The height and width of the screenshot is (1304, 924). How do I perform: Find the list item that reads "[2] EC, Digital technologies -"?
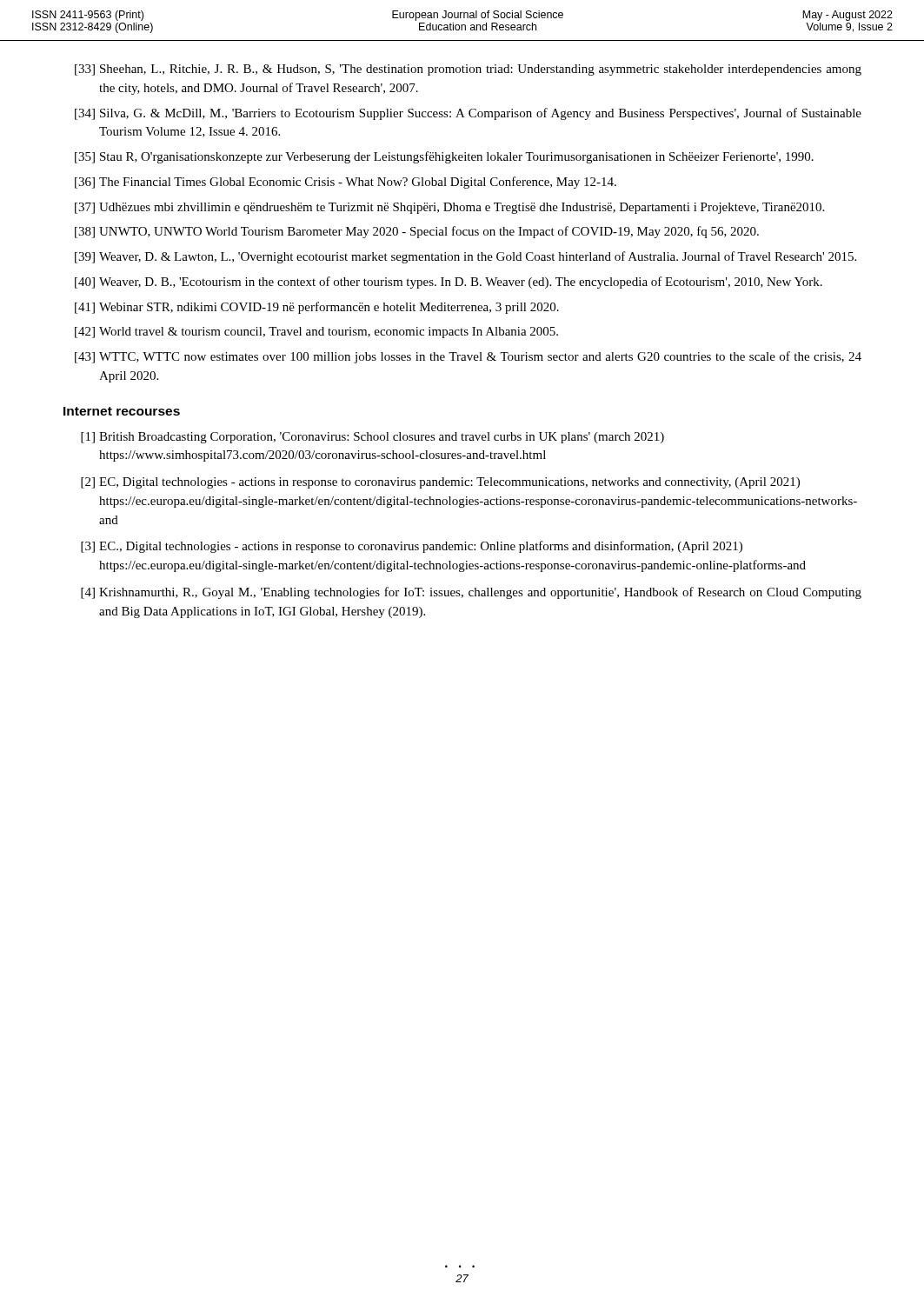click(462, 501)
